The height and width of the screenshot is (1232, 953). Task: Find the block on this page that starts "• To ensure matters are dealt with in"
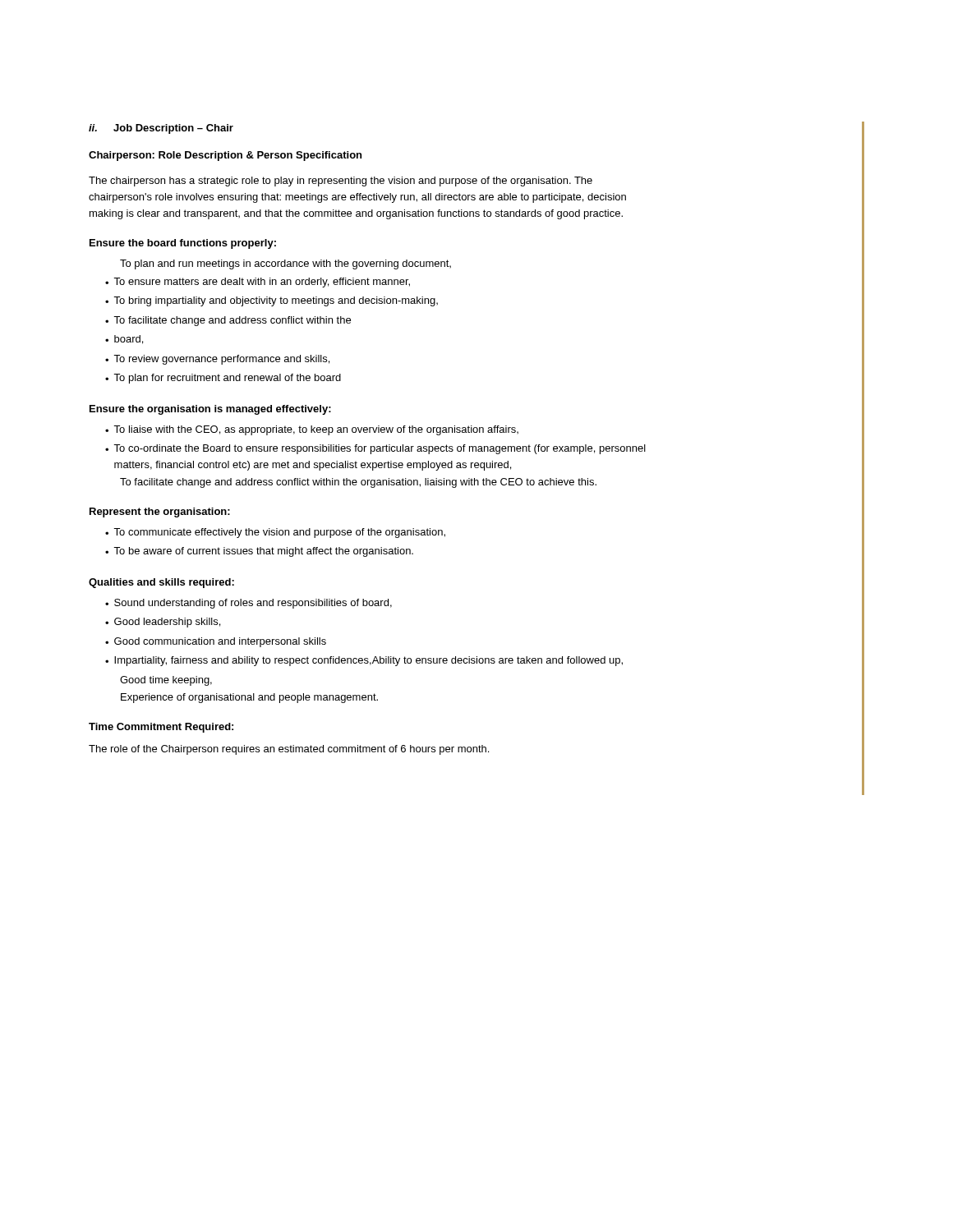click(258, 282)
